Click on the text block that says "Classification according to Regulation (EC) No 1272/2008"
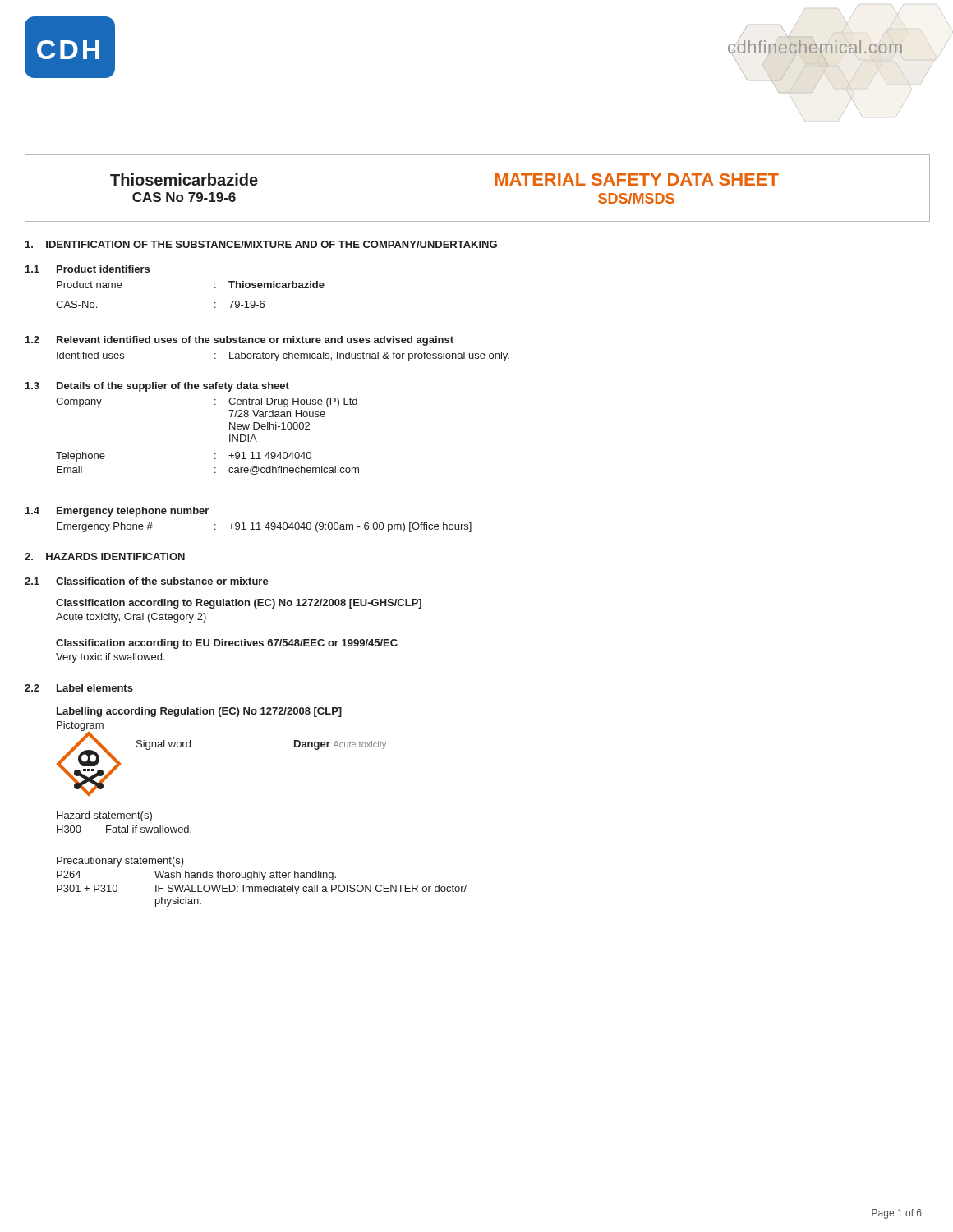 239,604
